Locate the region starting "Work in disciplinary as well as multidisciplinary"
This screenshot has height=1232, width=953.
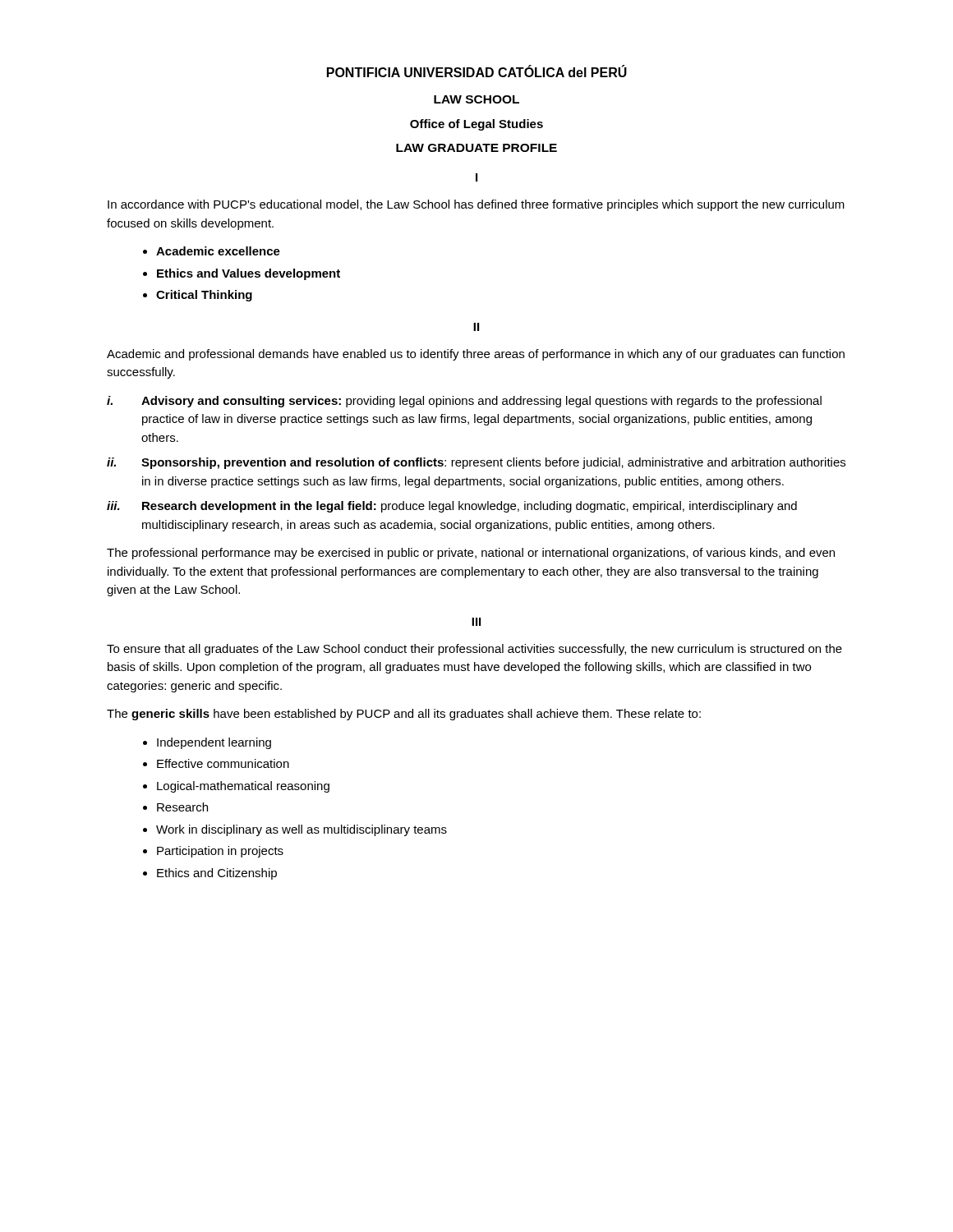[302, 829]
